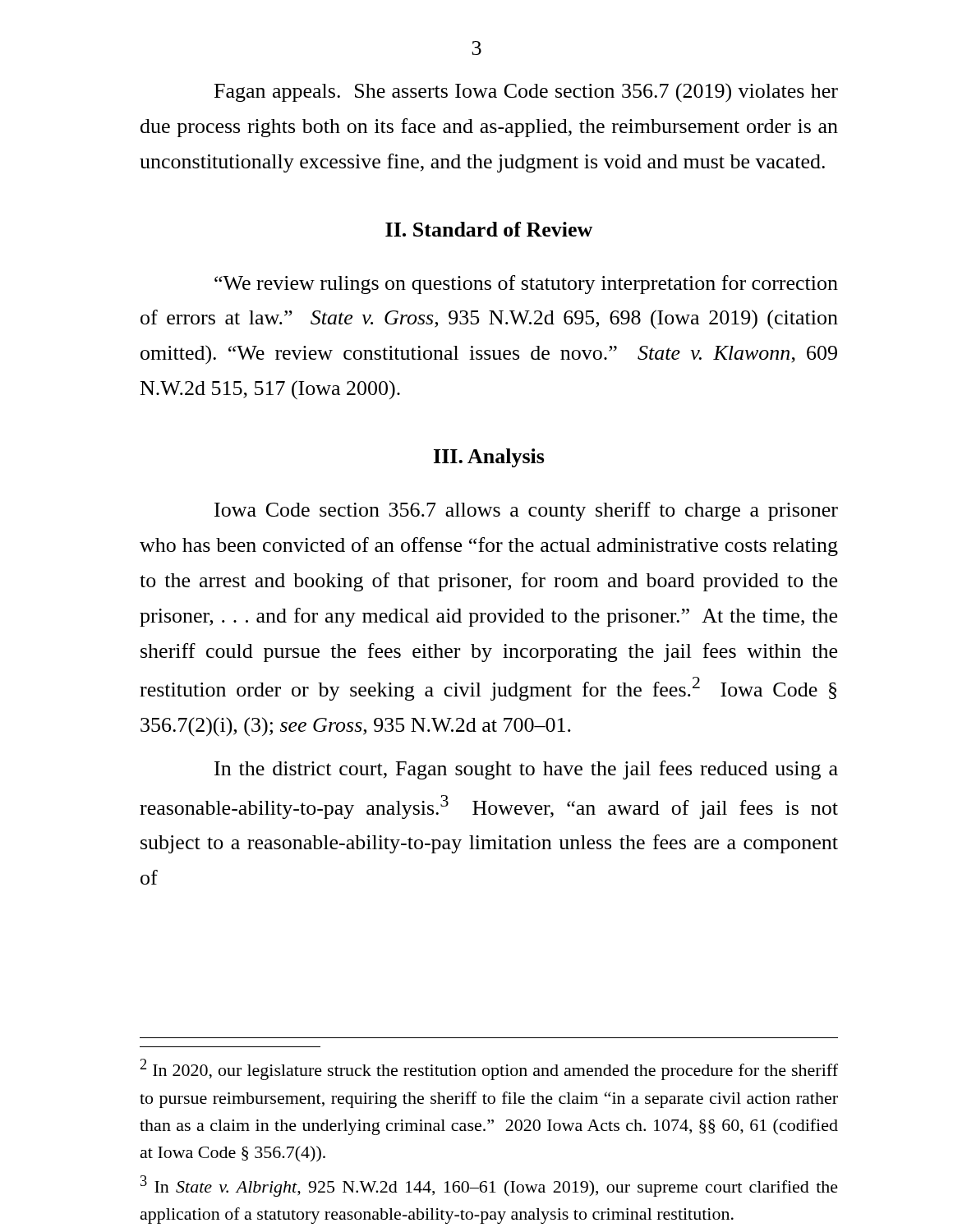This screenshot has width=953, height=1232.
Task: Locate the text block containing "Fagan appeals. She asserts Iowa Code section 356.7"
Action: coord(489,126)
